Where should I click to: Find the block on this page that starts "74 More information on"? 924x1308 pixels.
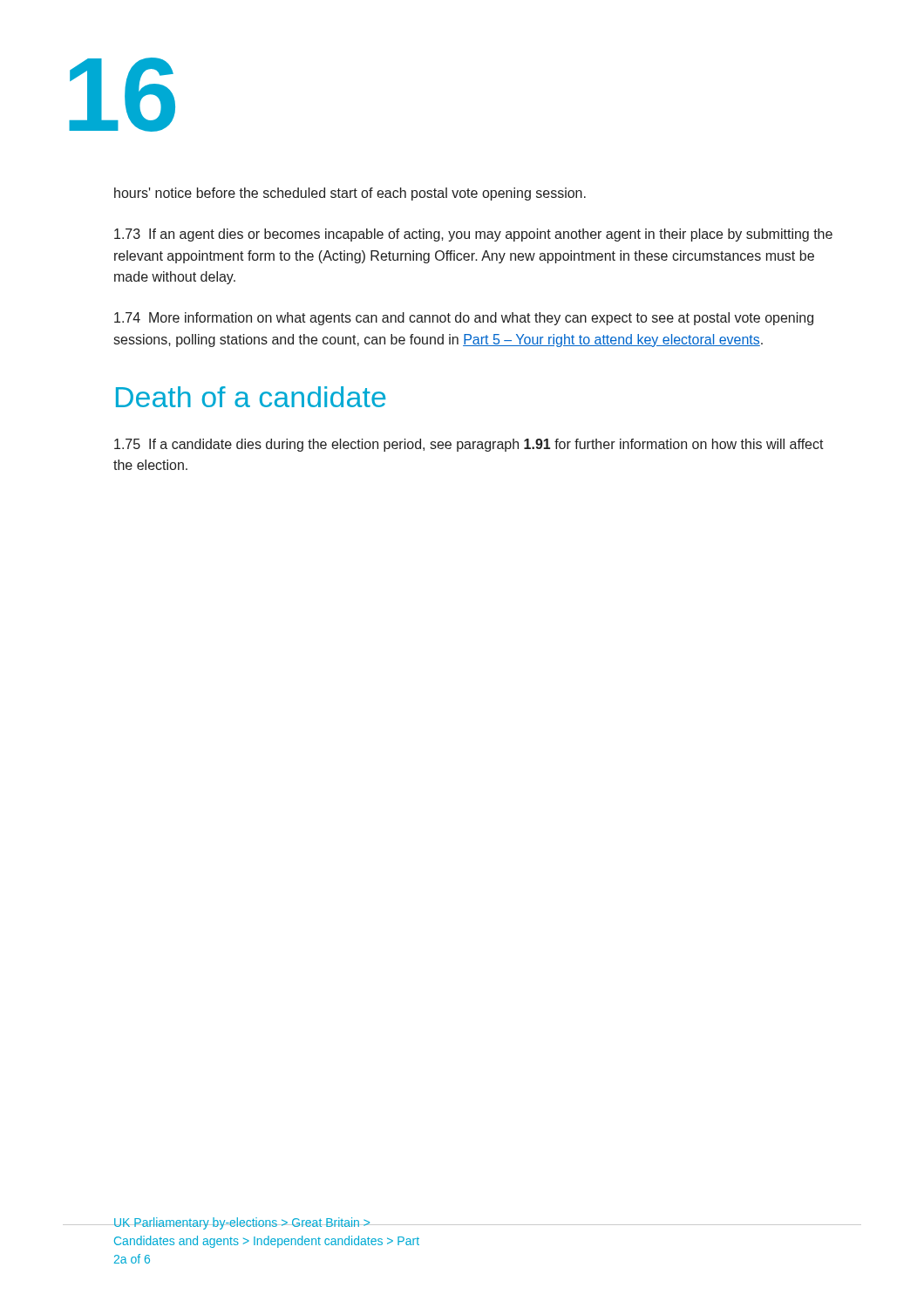coord(464,329)
